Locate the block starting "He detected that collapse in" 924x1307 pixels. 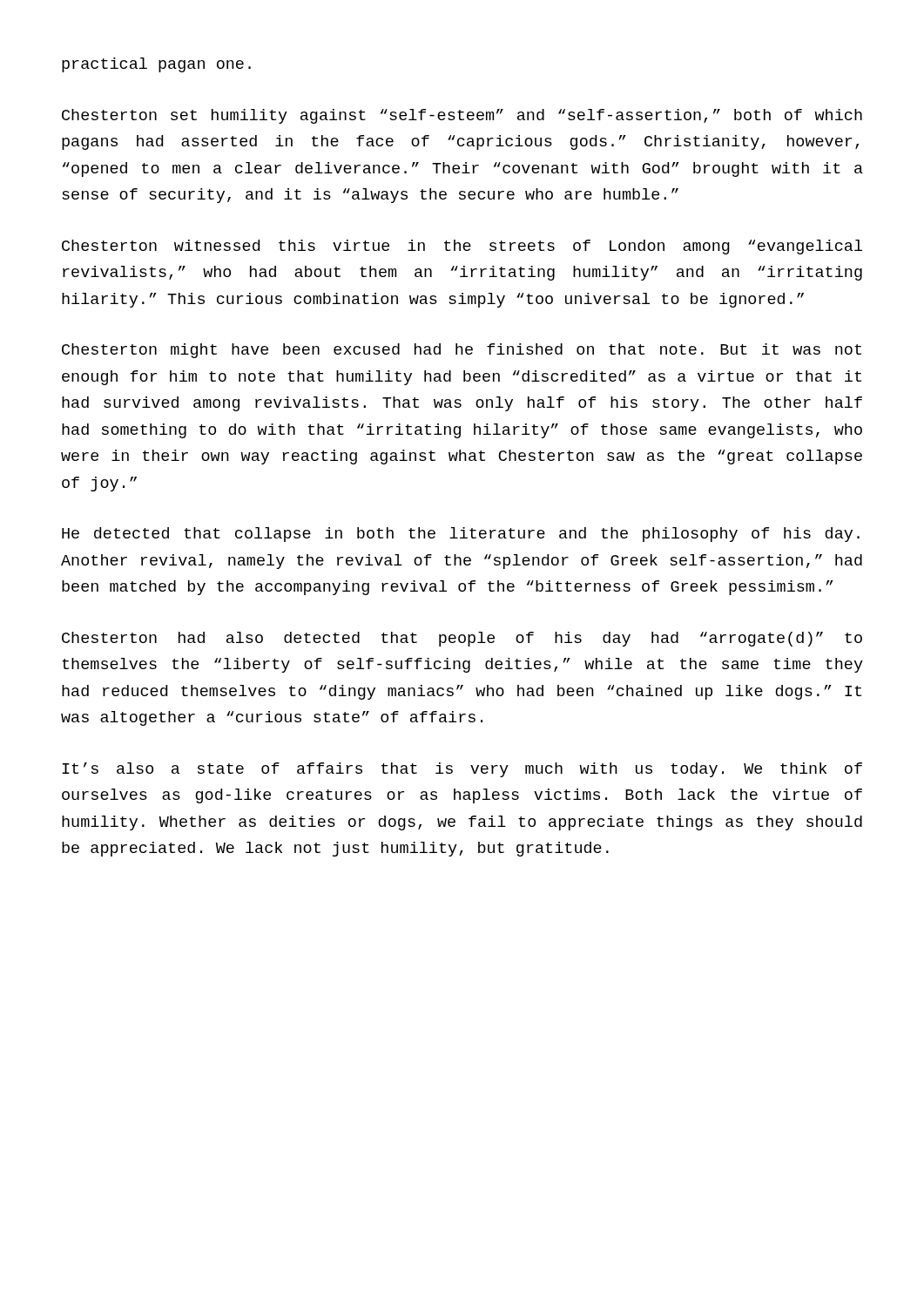(462, 561)
